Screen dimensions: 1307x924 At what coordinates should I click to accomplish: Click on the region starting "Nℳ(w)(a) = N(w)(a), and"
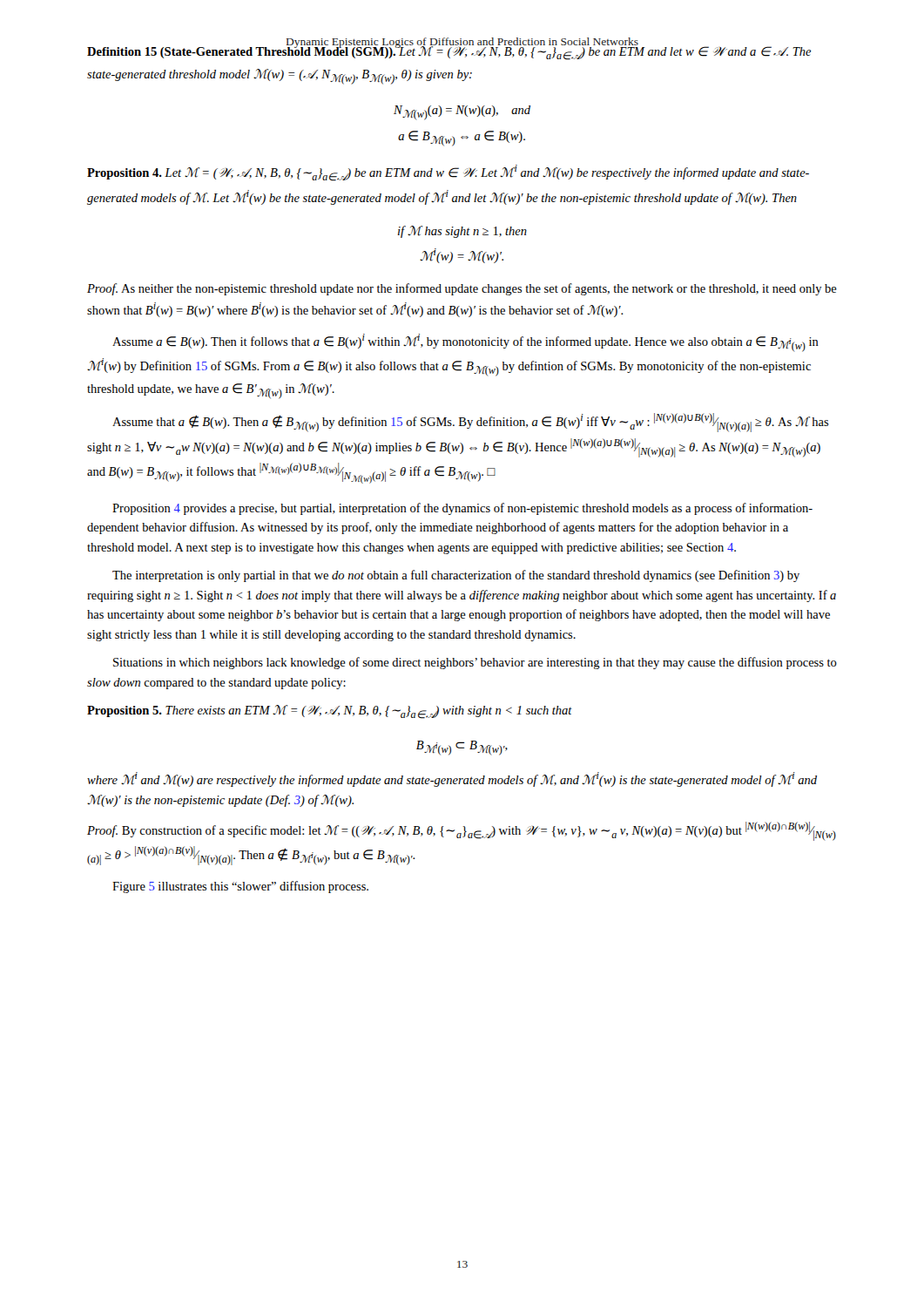(x=462, y=124)
